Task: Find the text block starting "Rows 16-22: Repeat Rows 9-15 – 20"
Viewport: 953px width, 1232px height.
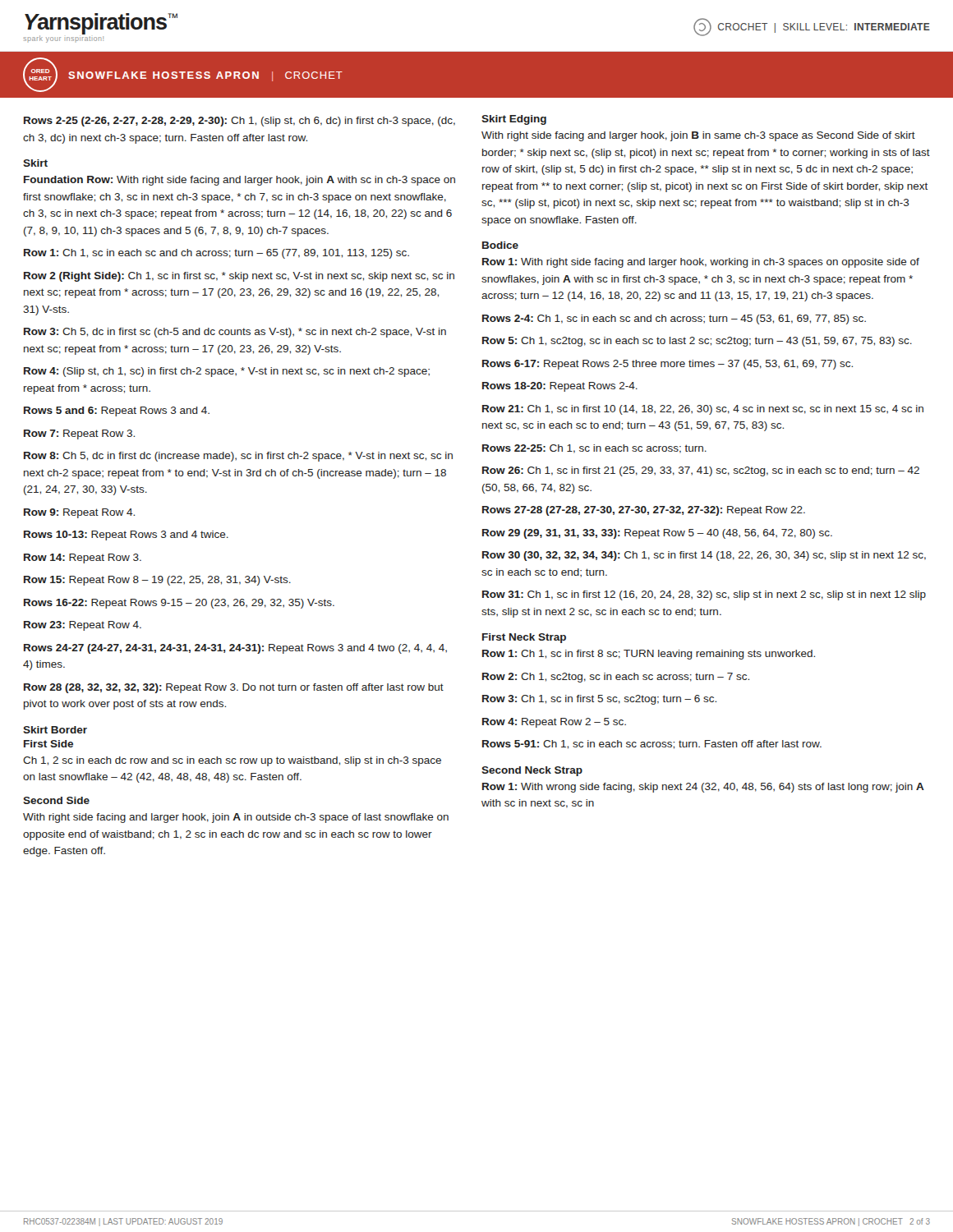Action: pos(179,602)
